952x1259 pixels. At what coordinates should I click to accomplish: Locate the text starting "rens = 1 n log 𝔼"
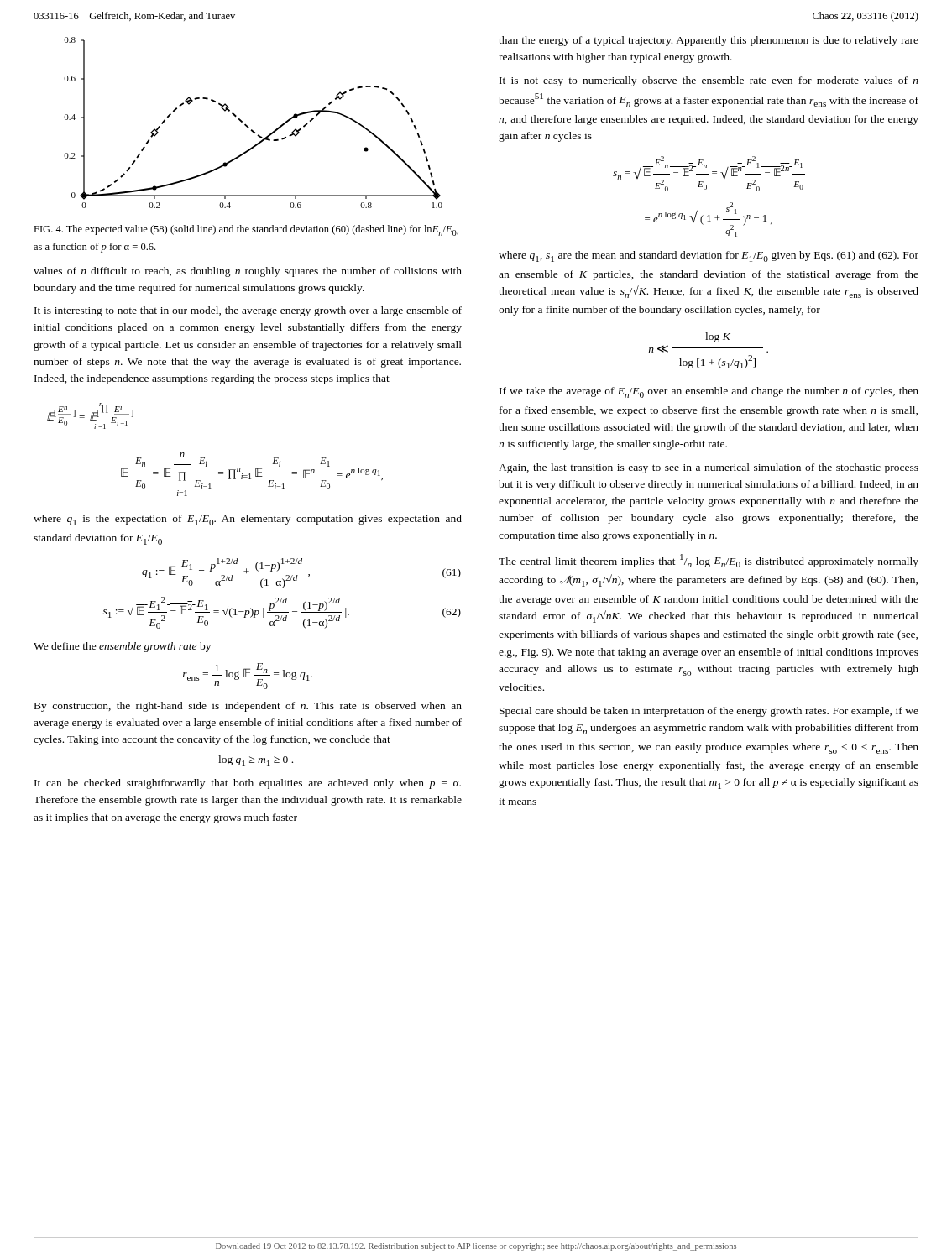click(248, 675)
